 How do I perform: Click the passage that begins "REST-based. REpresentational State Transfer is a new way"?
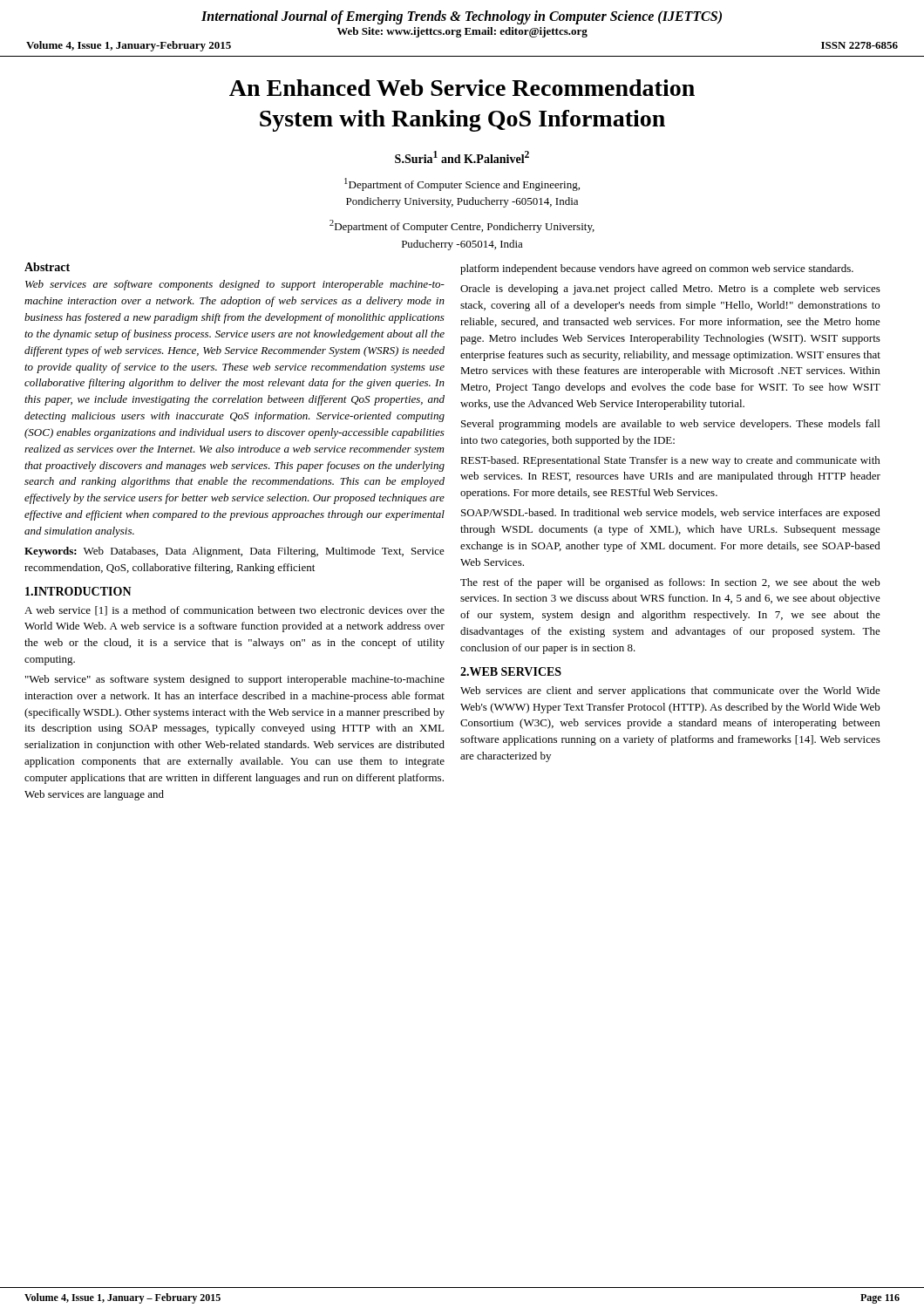click(x=670, y=476)
